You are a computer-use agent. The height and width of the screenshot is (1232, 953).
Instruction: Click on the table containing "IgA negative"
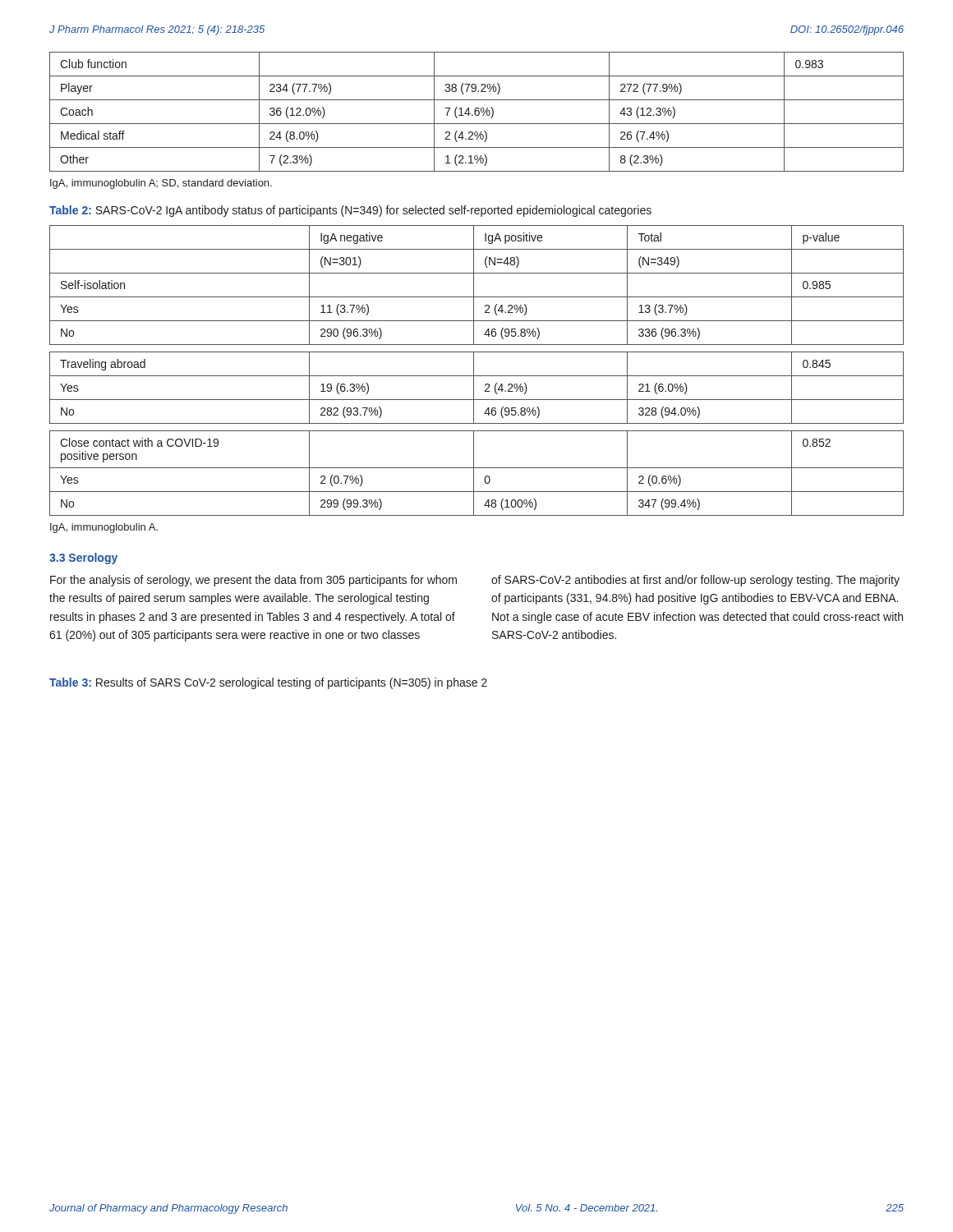click(476, 370)
